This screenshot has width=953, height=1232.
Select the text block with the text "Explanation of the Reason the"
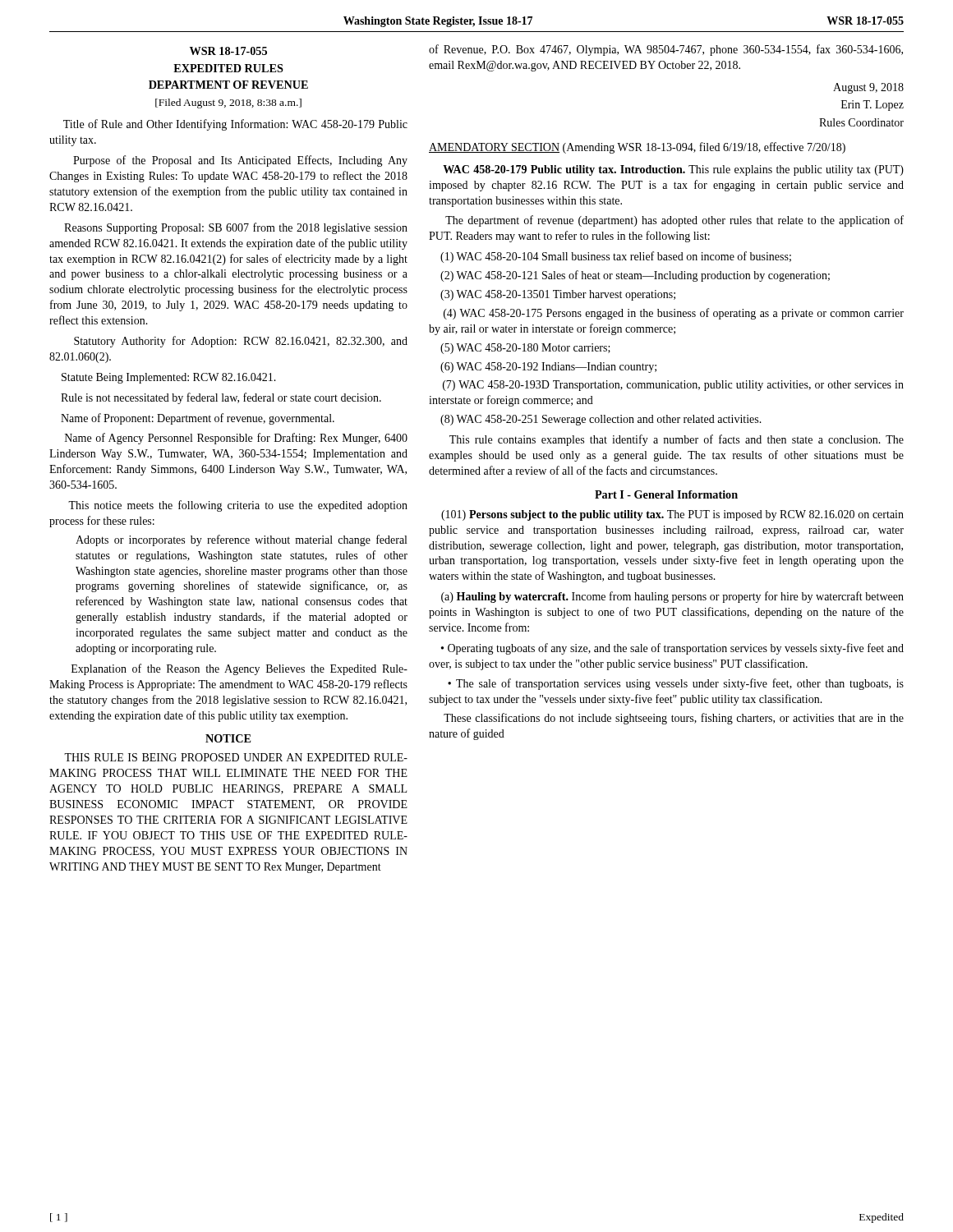pos(228,692)
